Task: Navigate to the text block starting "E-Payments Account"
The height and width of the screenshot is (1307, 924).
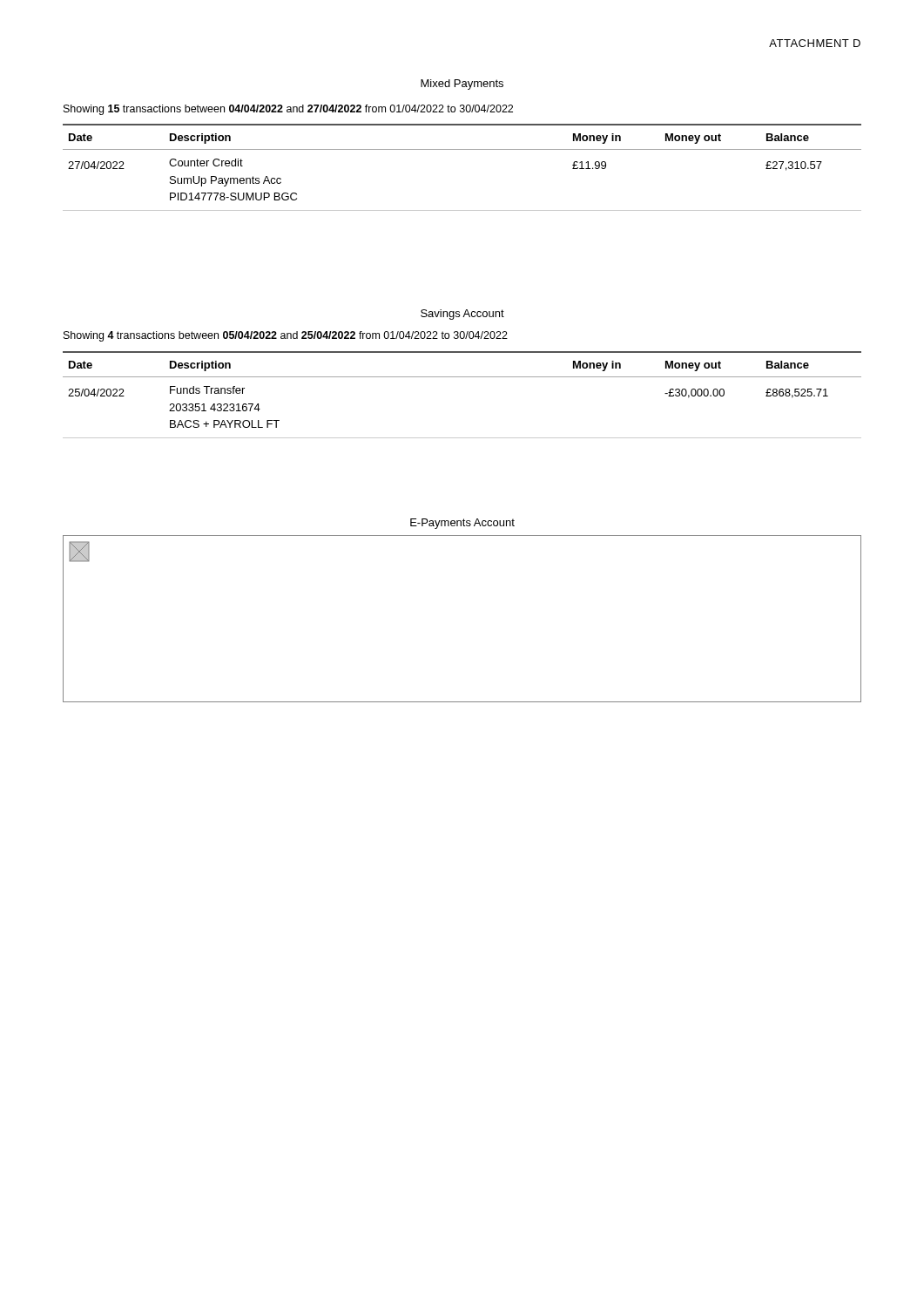Action: pyautogui.click(x=462, y=522)
